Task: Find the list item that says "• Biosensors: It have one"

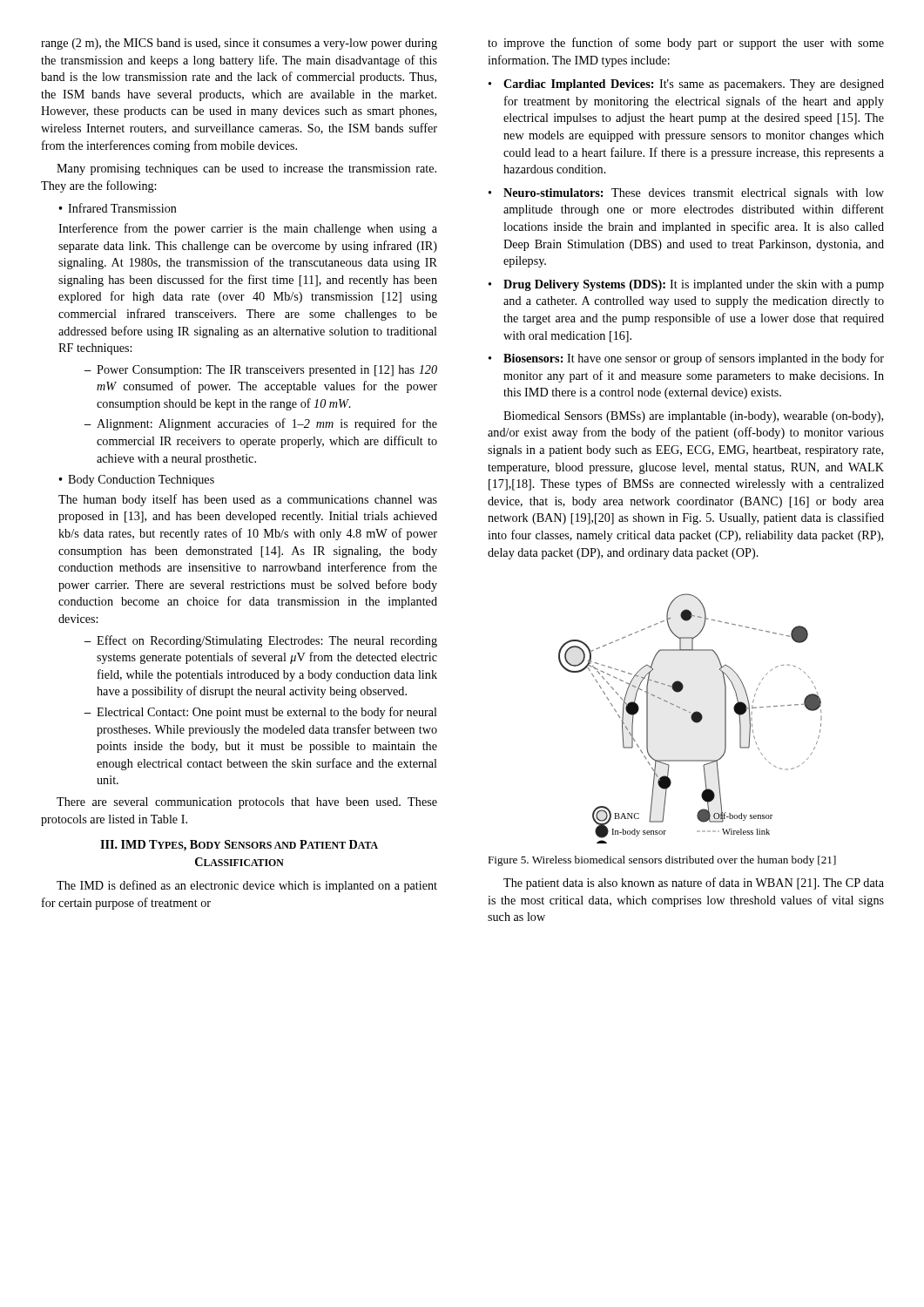Action: tap(686, 375)
